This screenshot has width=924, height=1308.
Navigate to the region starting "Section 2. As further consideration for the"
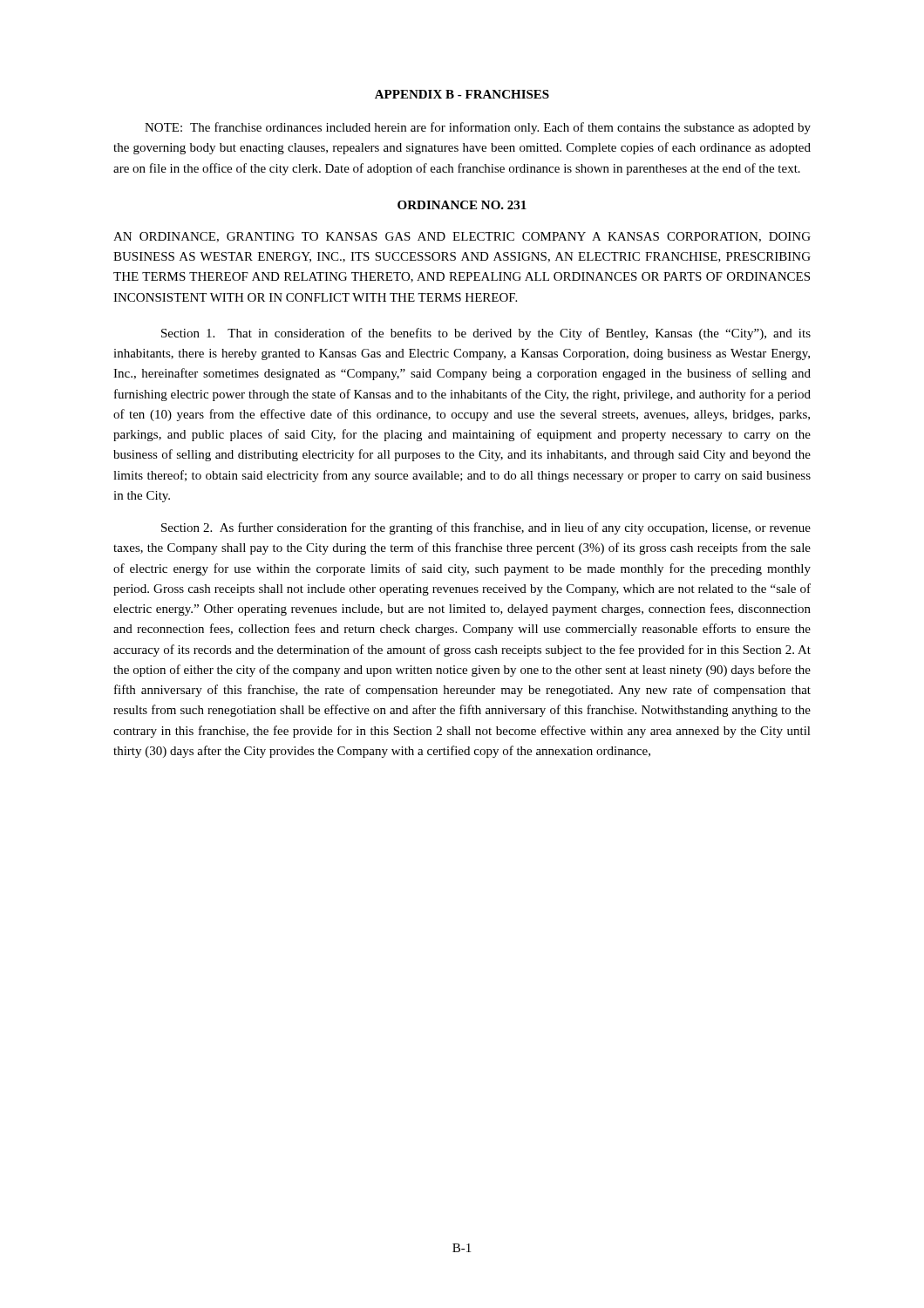pos(462,639)
